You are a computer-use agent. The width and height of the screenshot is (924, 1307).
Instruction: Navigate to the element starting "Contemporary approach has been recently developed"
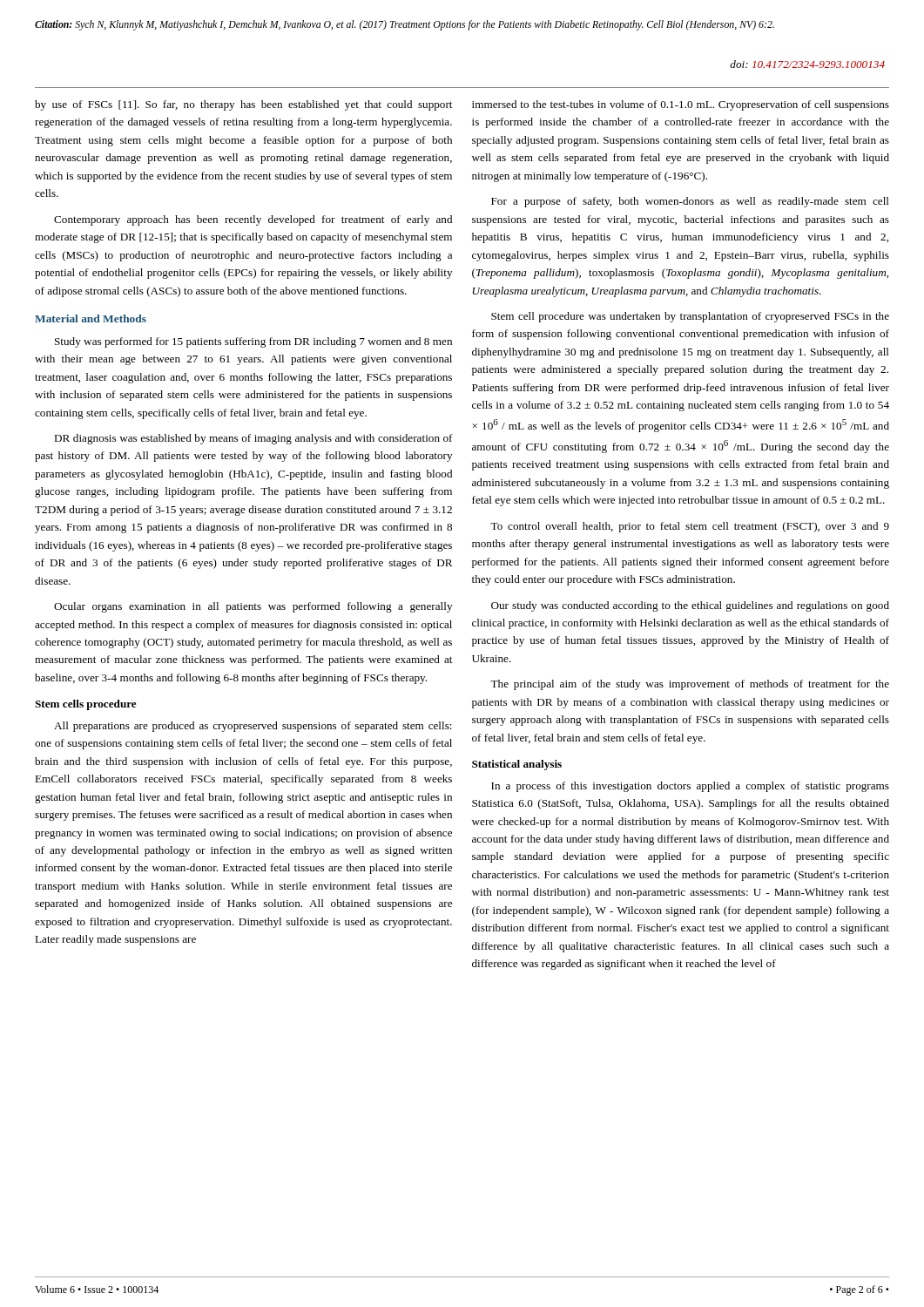tap(244, 255)
